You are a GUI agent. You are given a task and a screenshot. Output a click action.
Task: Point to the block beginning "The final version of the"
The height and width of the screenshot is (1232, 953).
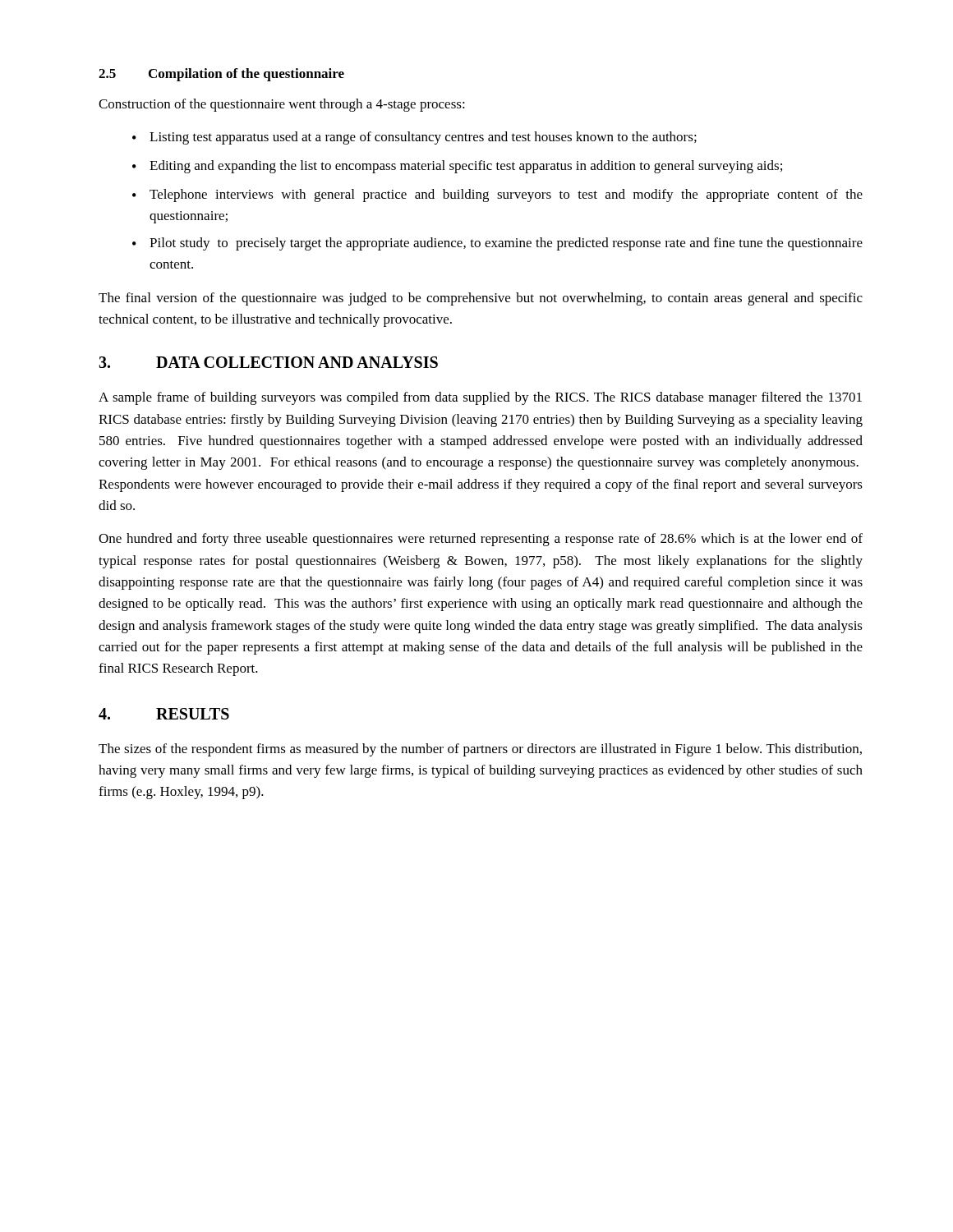click(481, 308)
